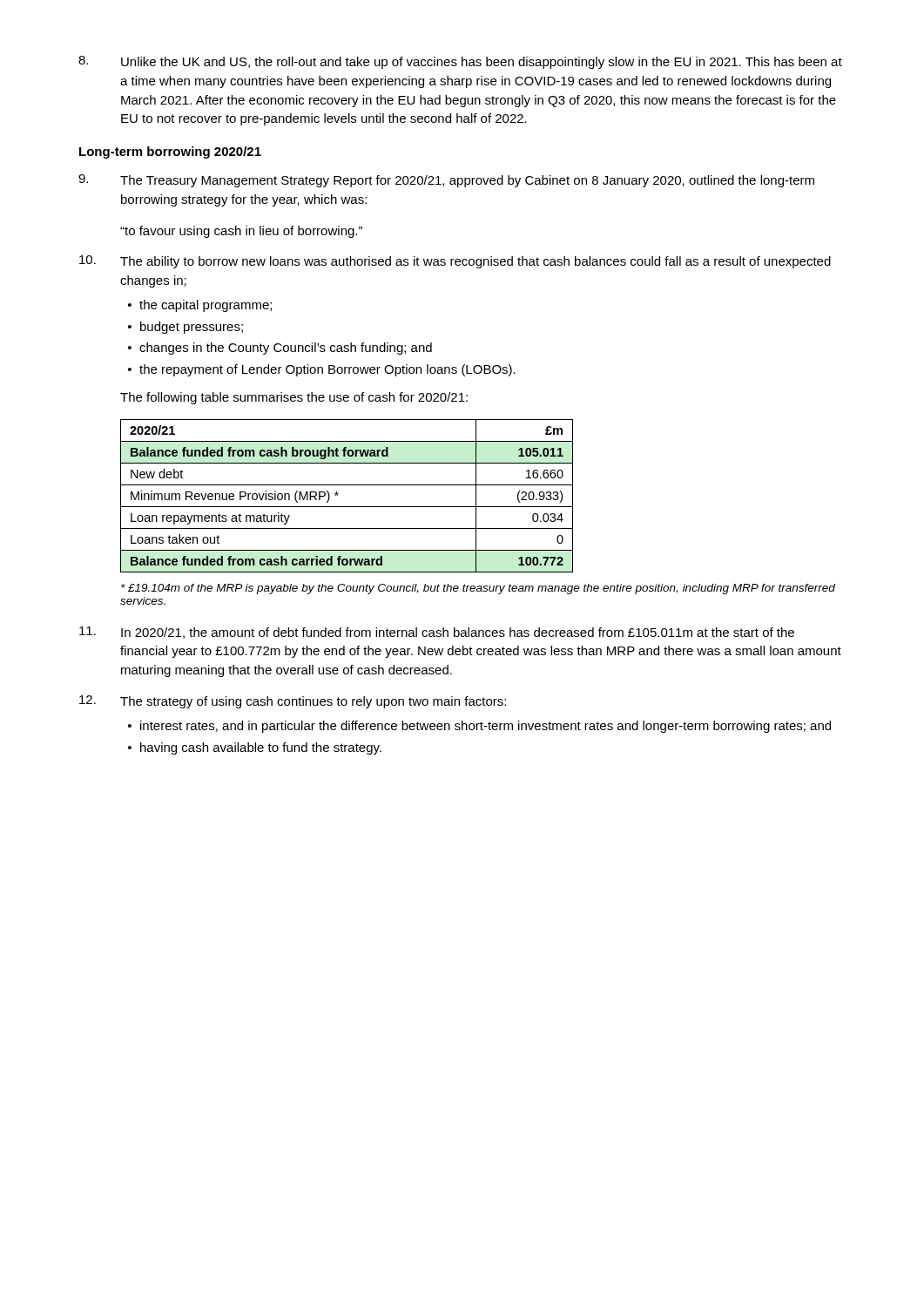Image resolution: width=924 pixels, height=1307 pixels.
Task: Point to the region starting "• interest rates, and in particular"
Action: (483, 725)
